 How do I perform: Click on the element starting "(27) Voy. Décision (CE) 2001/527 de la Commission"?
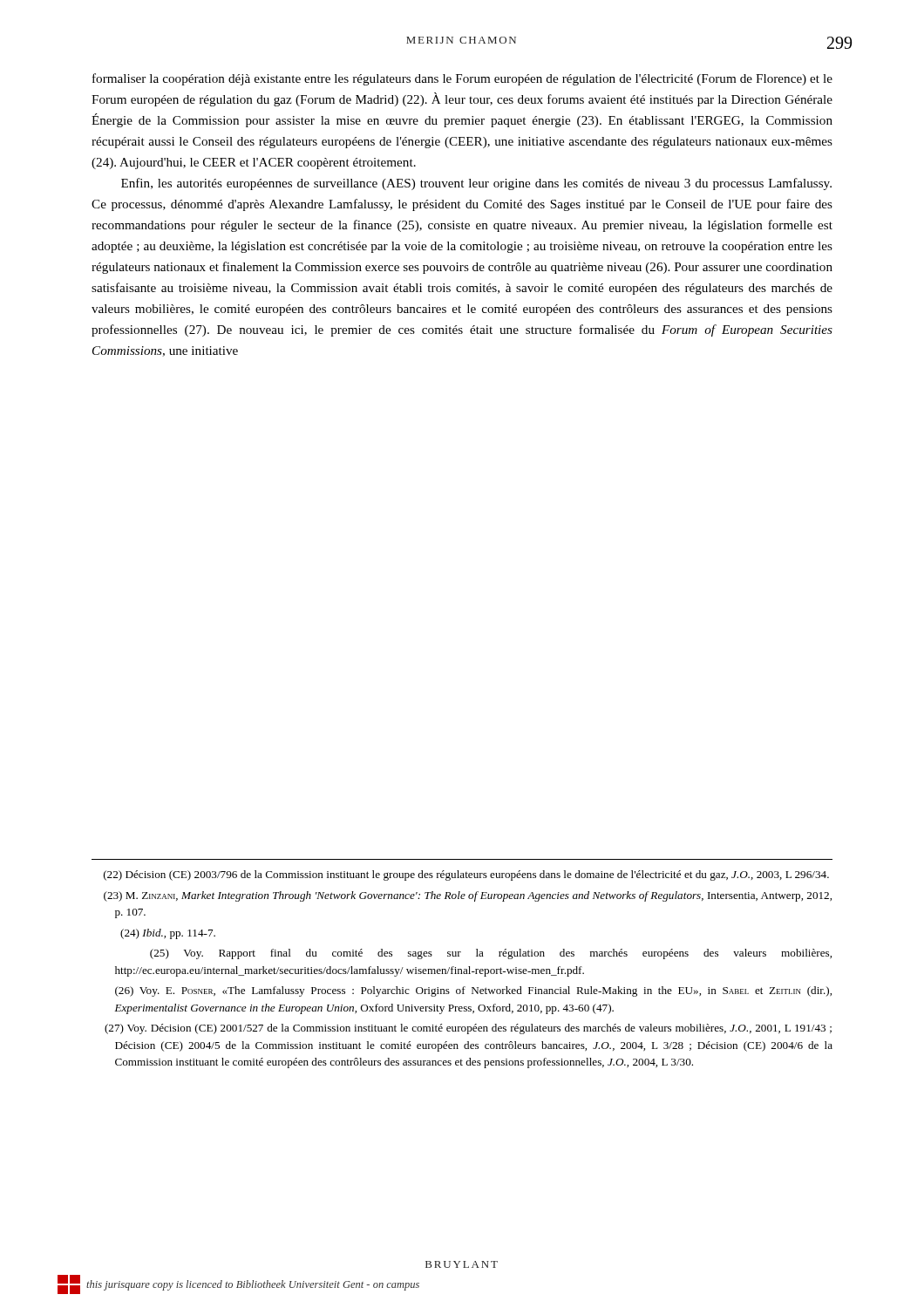coord(462,1045)
